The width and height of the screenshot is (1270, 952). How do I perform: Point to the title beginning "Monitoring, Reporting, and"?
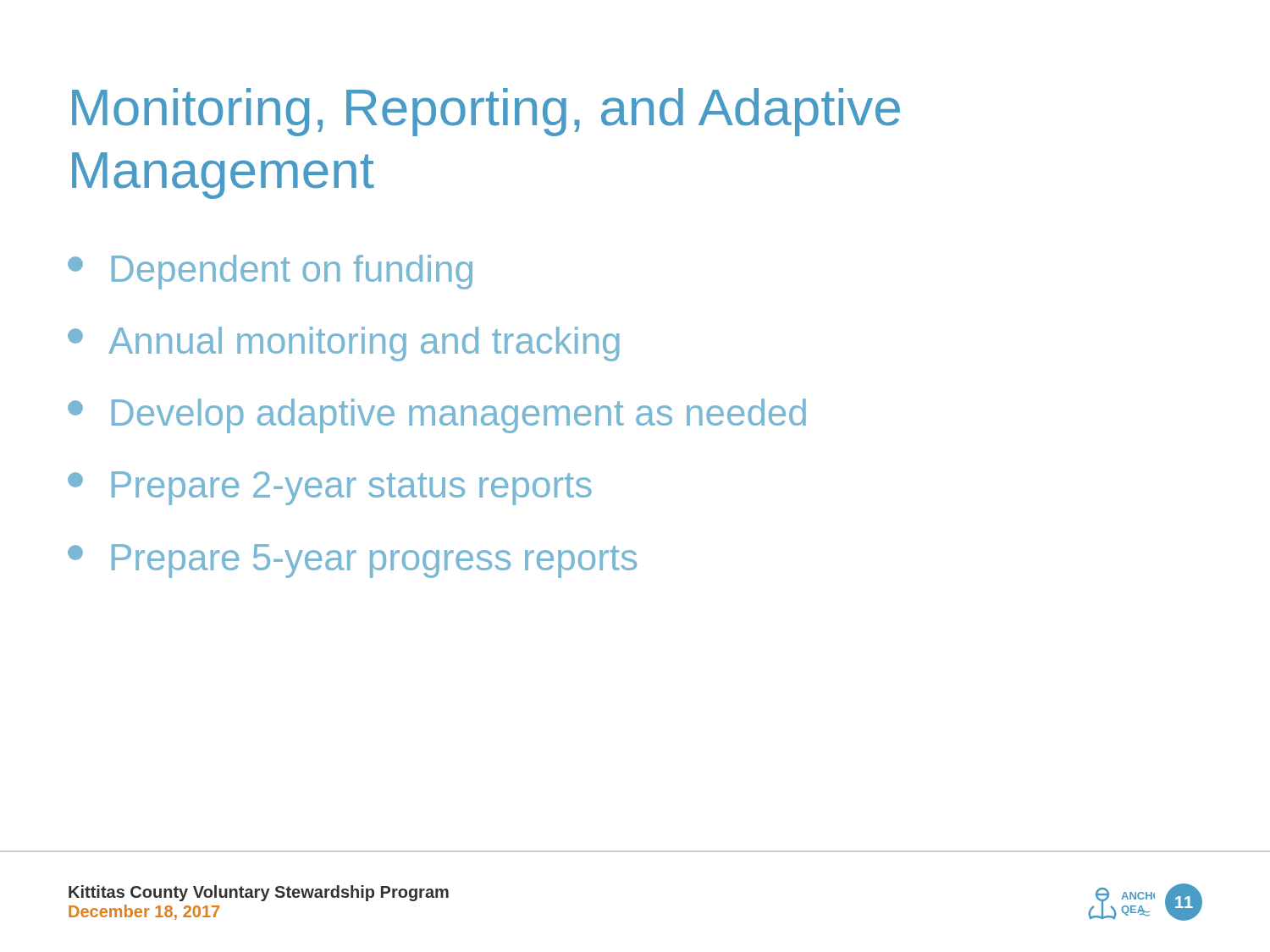(635, 139)
